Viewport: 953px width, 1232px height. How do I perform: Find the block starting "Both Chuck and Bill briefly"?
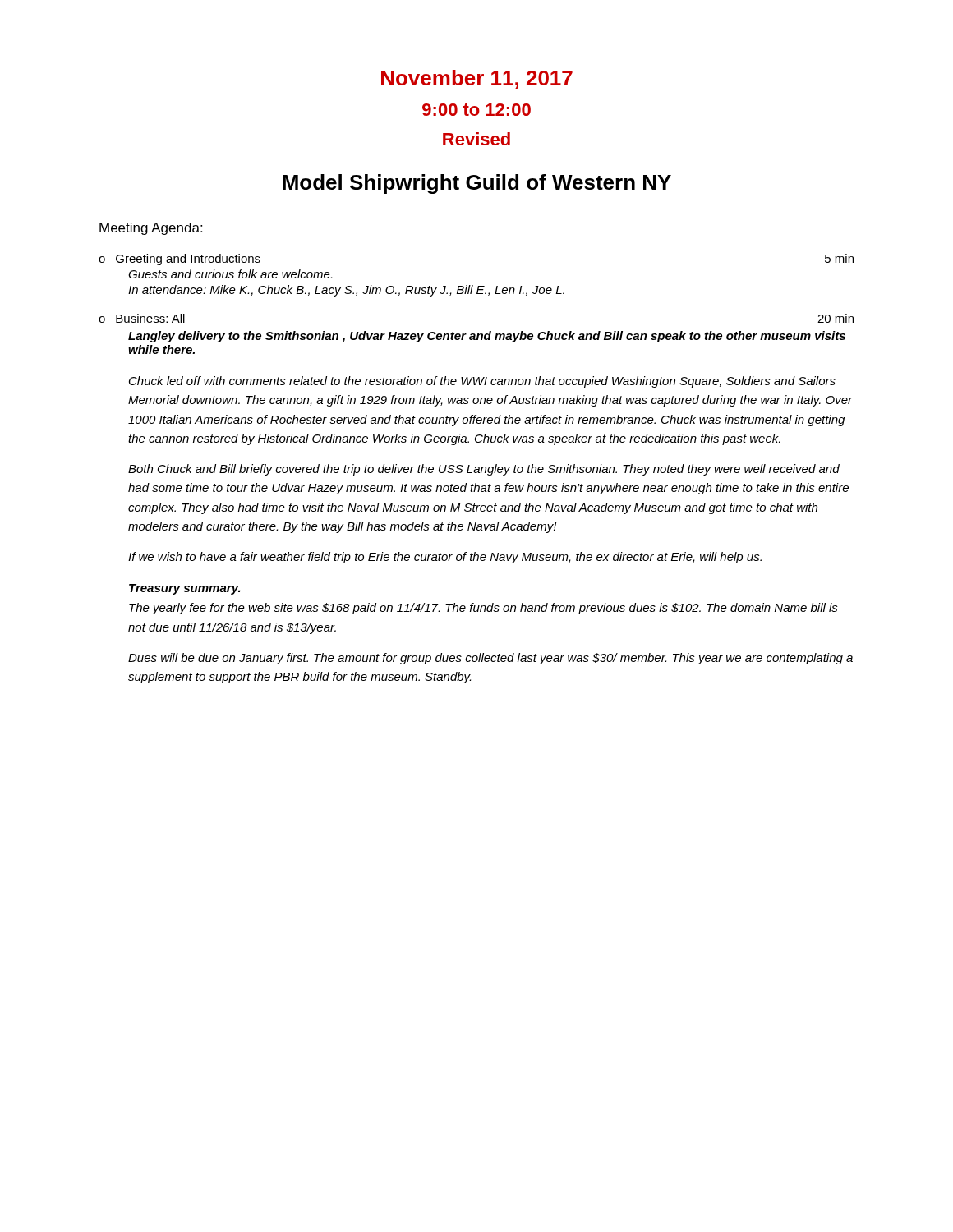(x=491, y=497)
